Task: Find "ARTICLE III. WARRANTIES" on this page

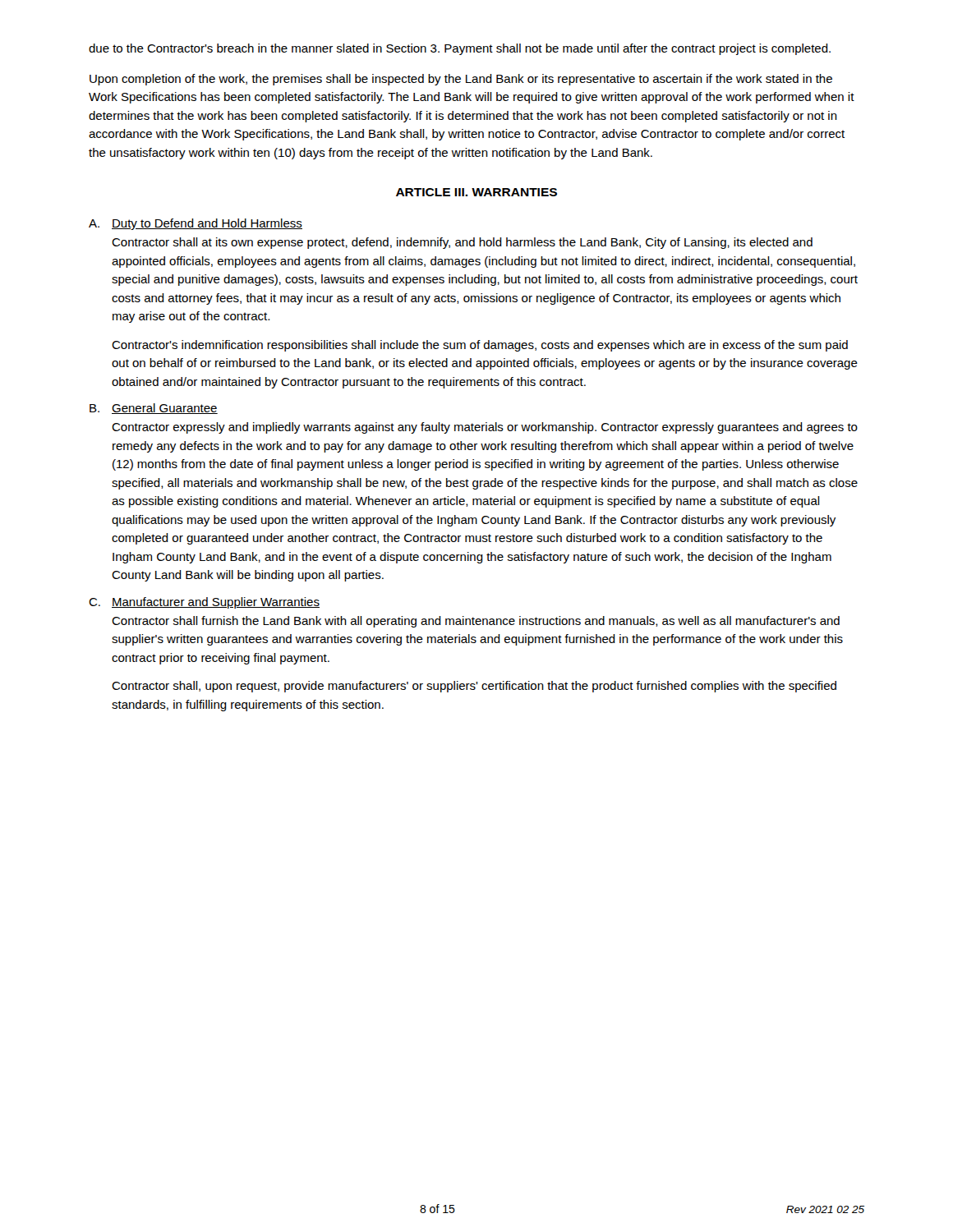Action: 476,192
